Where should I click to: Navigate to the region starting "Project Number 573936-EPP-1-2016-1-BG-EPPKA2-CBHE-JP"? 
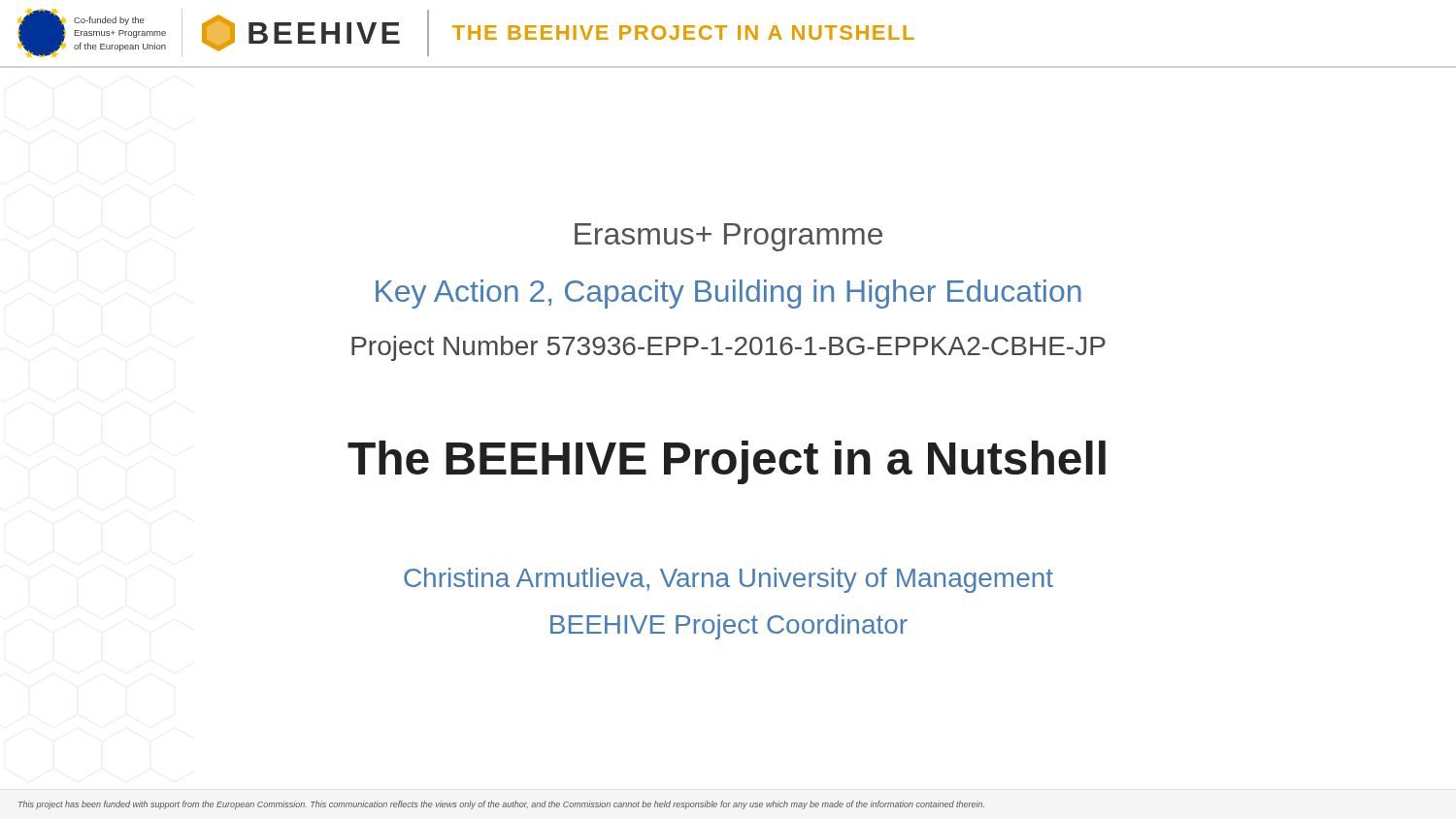point(728,345)
